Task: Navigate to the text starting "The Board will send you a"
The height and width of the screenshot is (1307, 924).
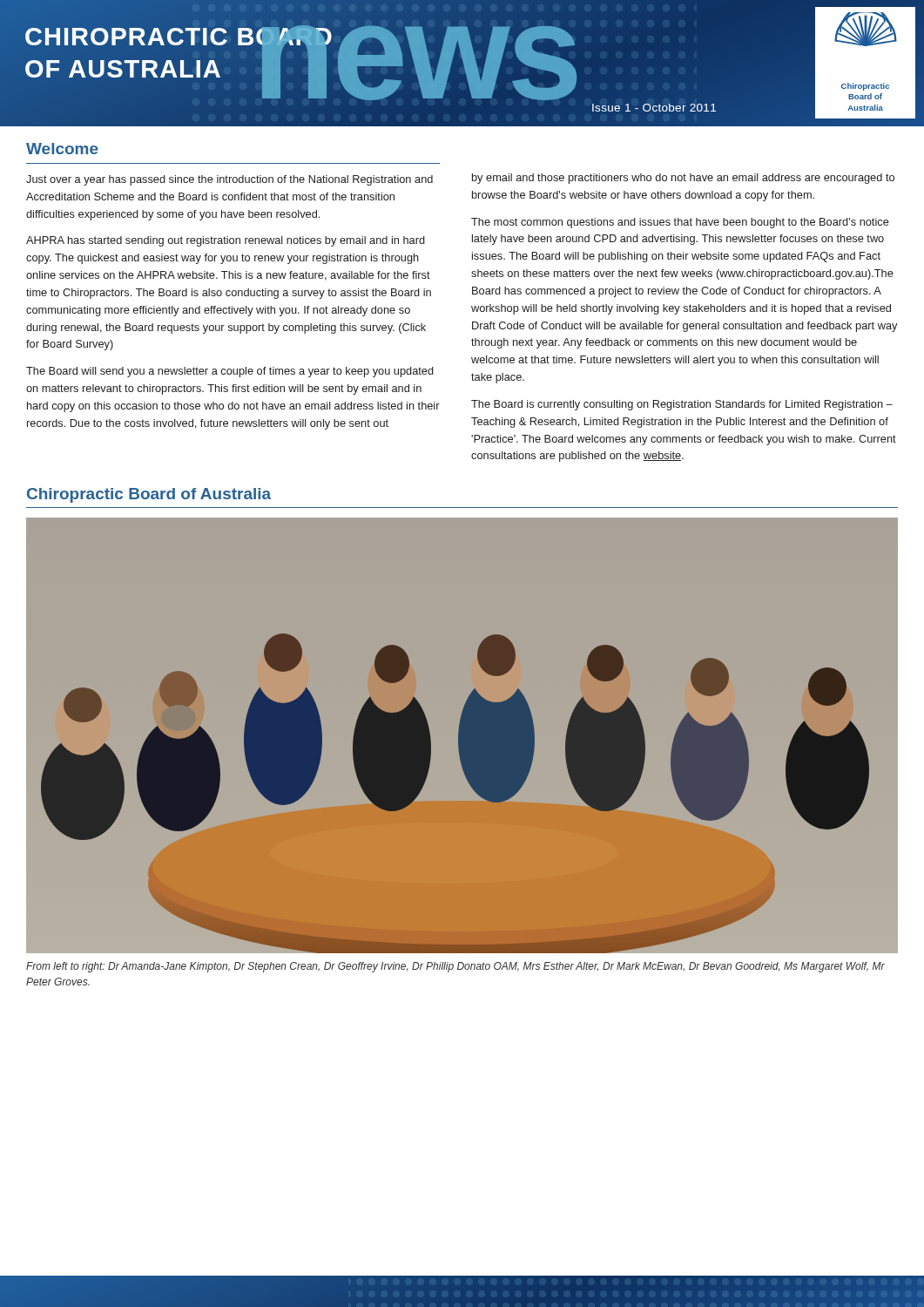Action: tap(233, 397)
